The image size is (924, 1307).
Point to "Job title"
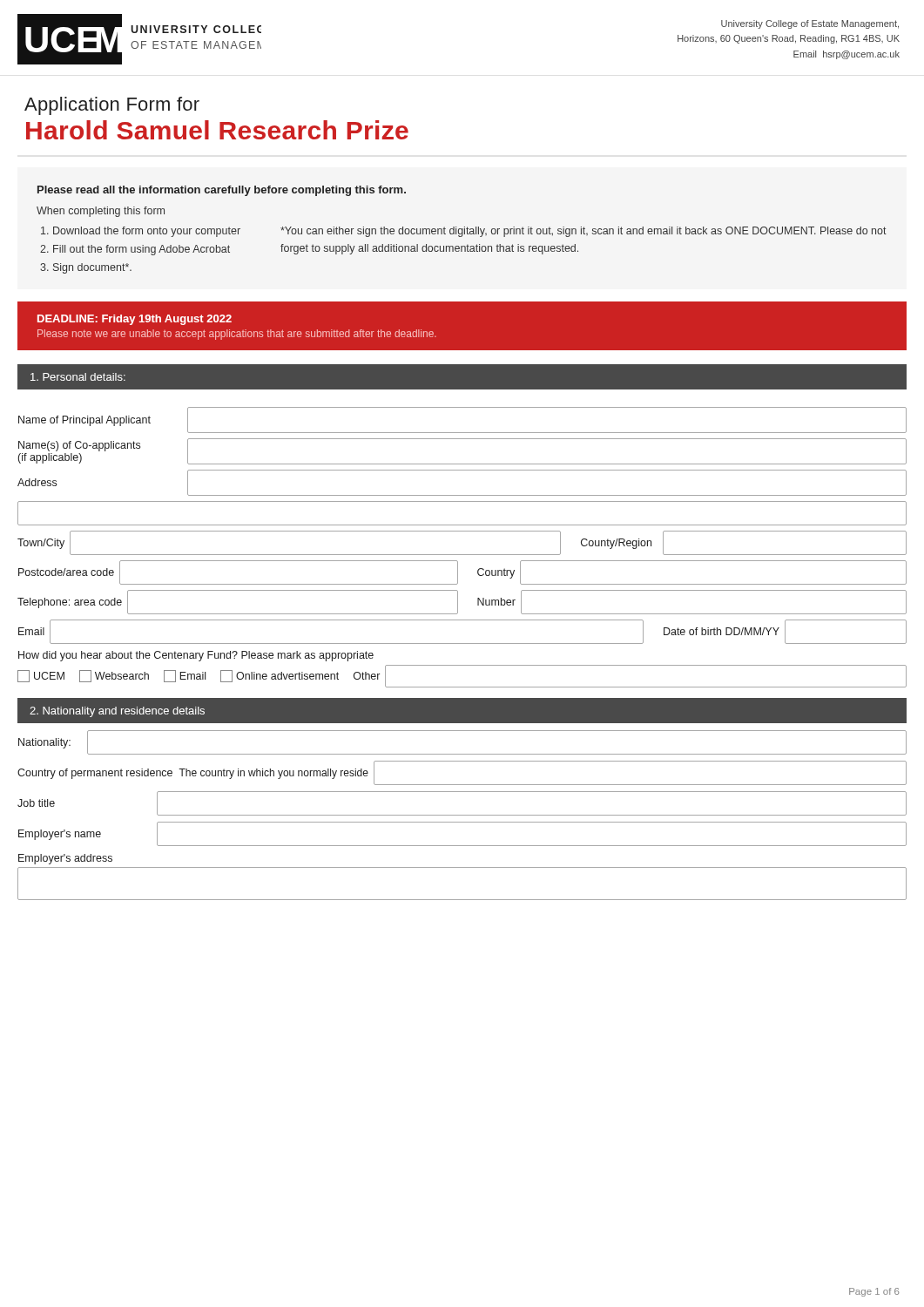coord(462,804)
